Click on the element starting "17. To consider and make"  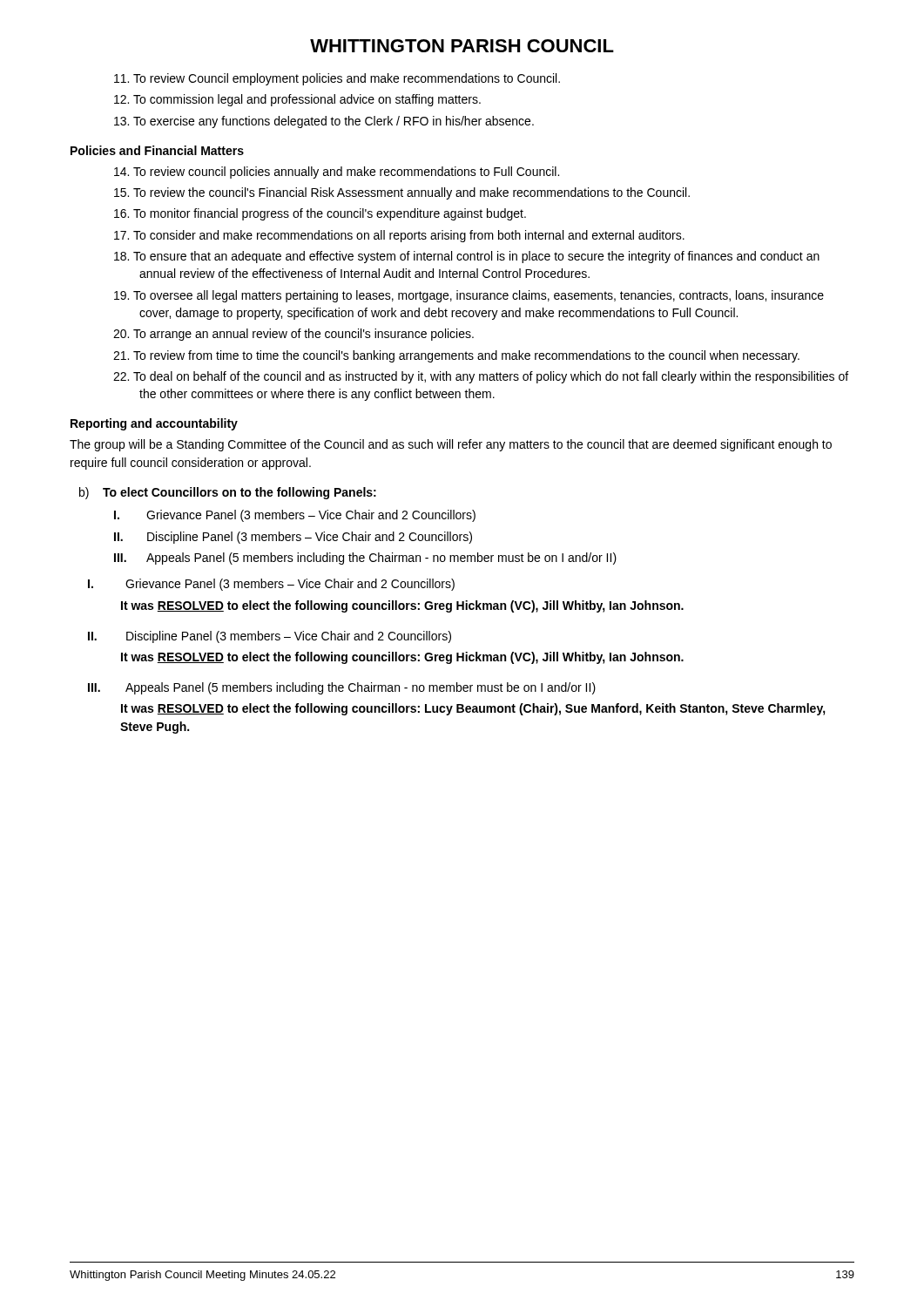point(399,235)
